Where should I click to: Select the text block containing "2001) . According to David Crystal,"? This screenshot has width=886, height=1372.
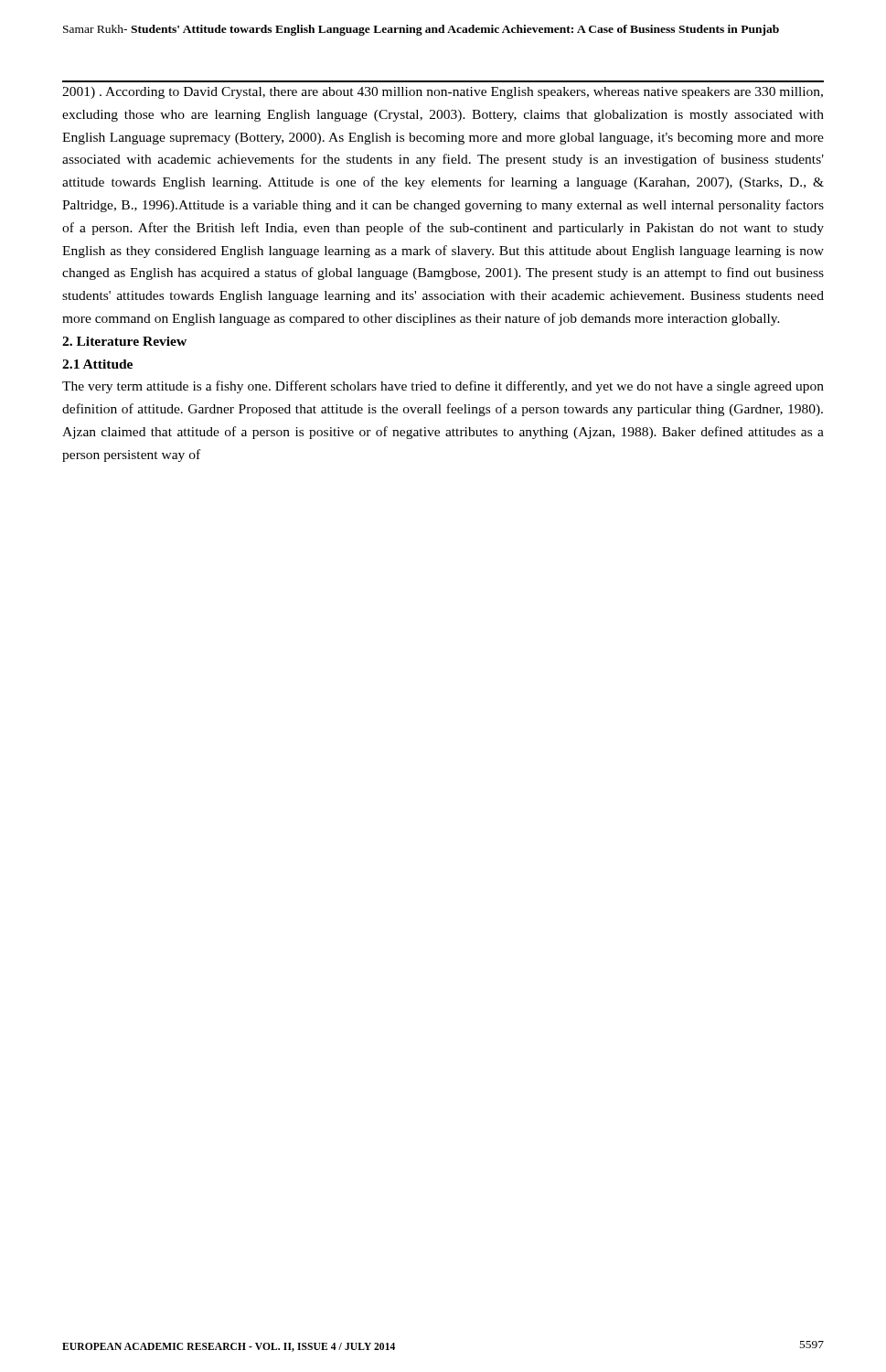[x=443, y=205]
